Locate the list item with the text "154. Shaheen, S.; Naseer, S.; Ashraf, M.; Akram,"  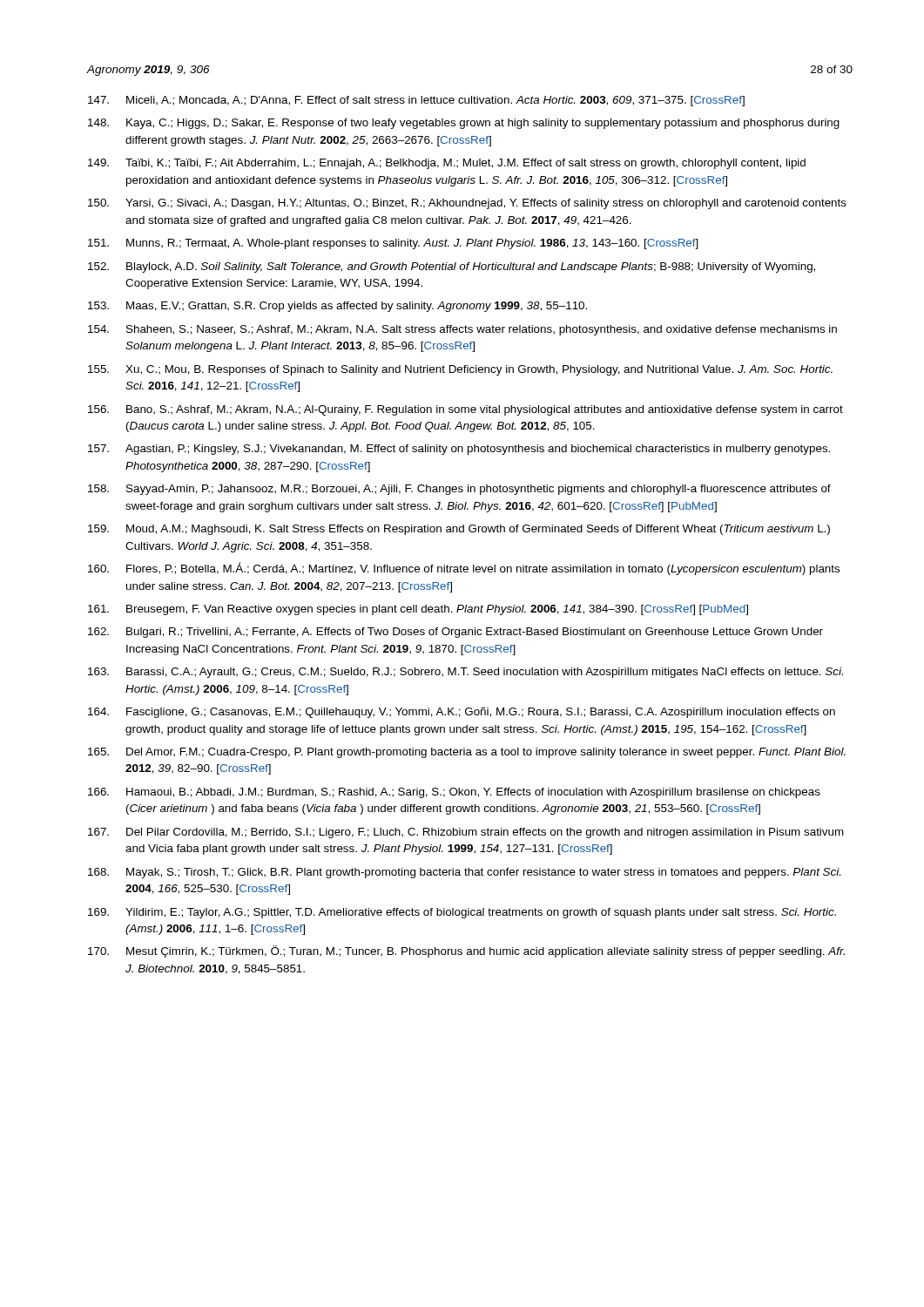tap(470, 337)
